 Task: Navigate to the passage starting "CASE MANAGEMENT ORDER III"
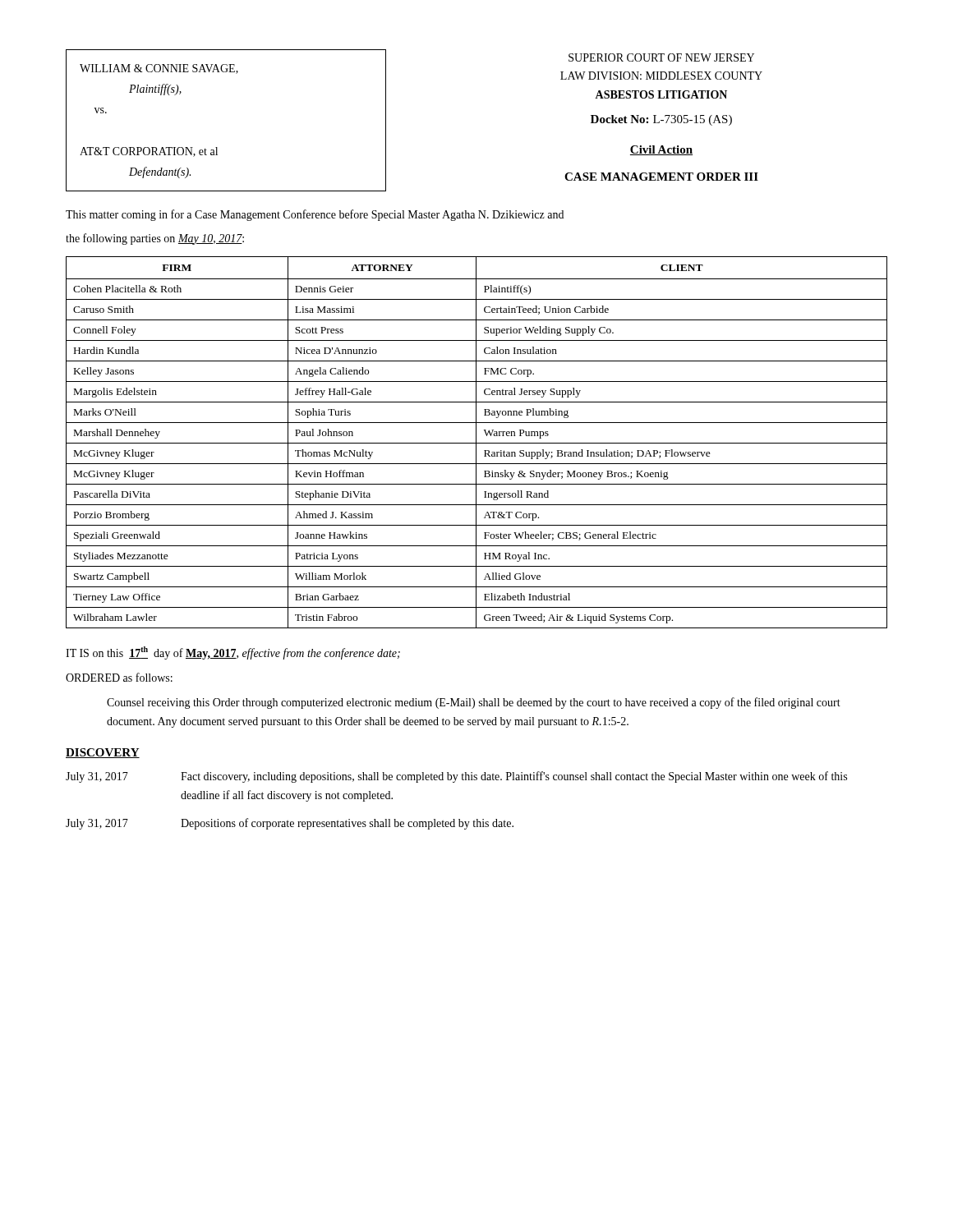pos(661,177)
